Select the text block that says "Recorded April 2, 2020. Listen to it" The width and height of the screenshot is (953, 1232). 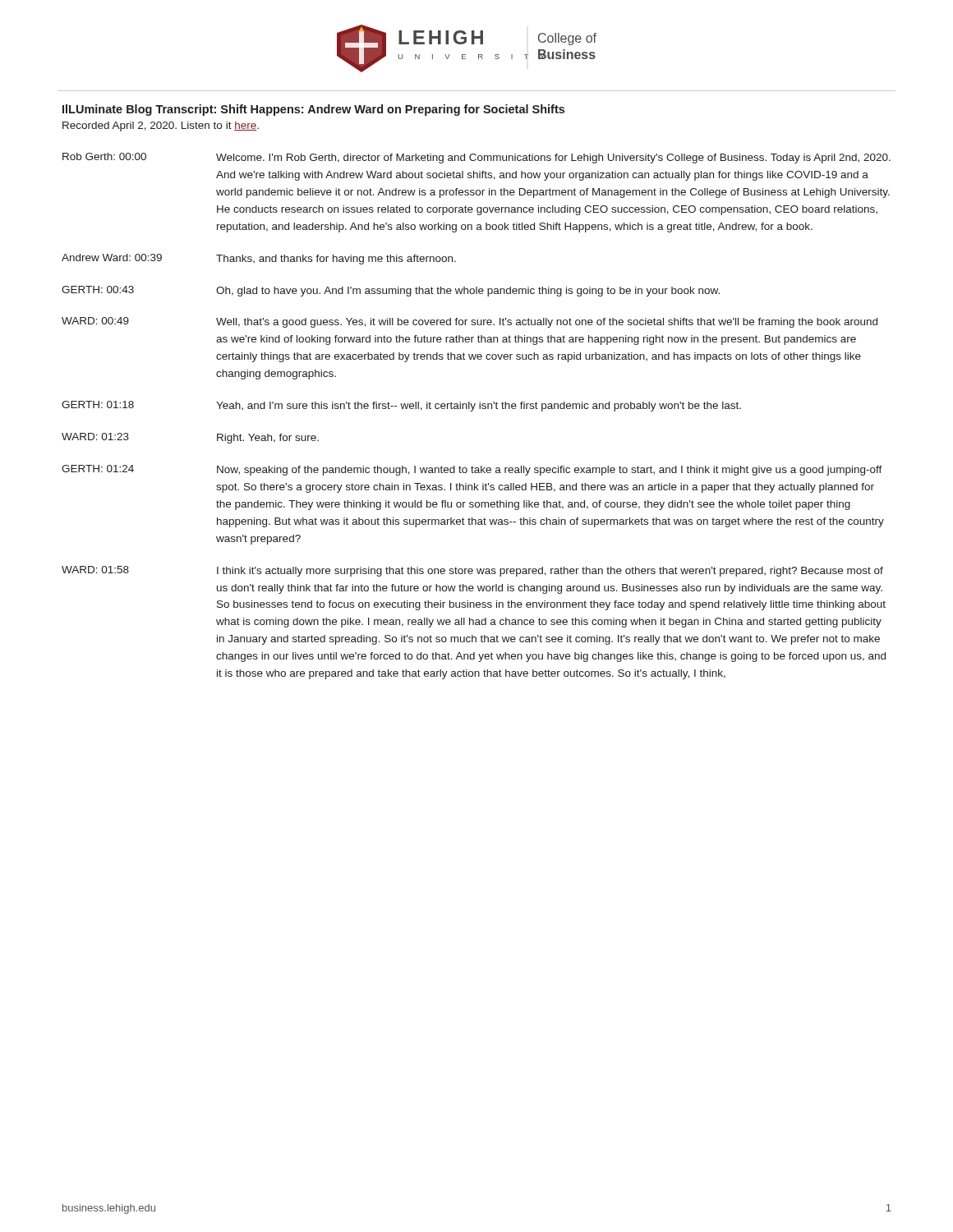pos(161,125)
